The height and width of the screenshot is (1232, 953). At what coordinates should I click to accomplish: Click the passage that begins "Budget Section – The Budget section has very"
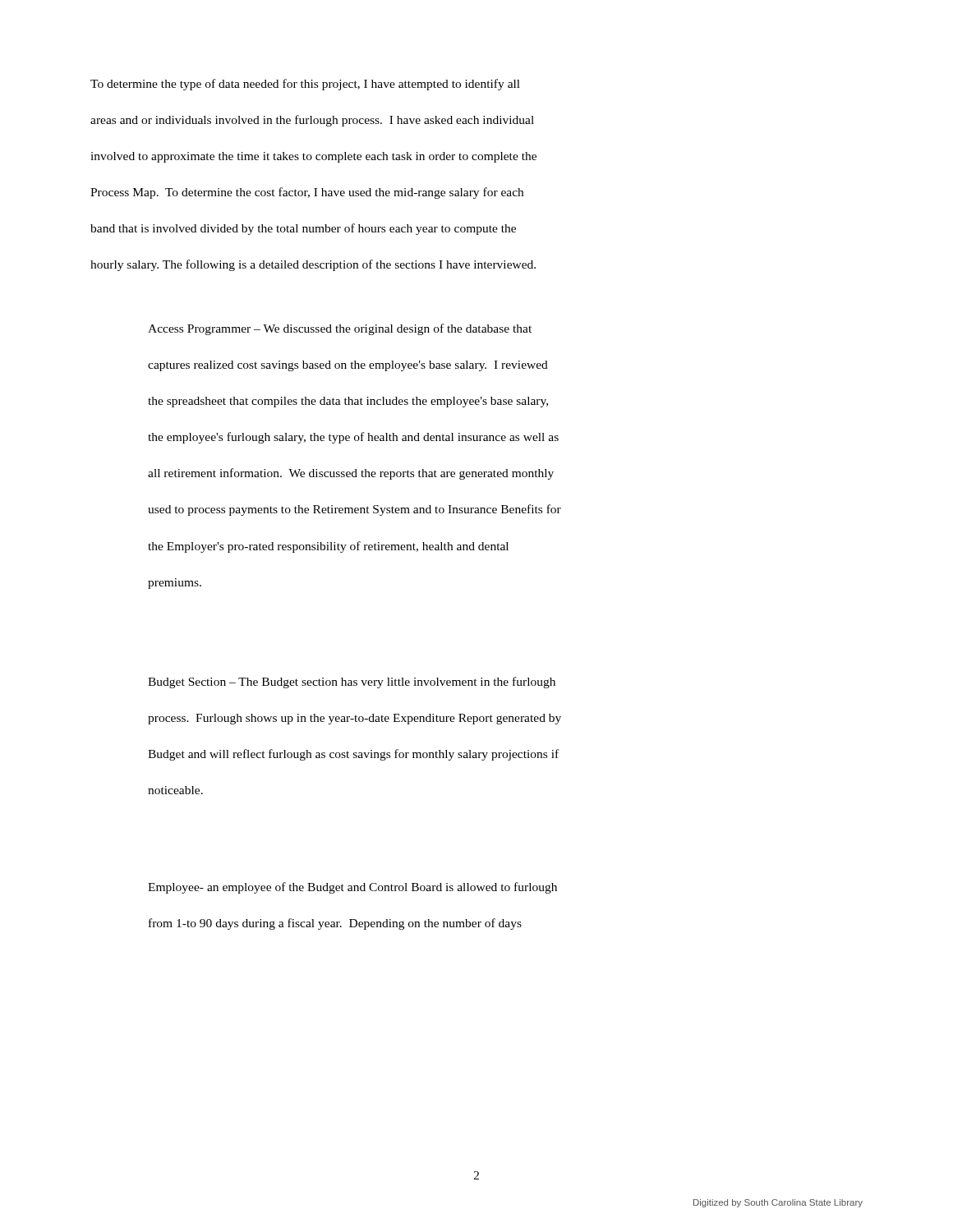tap(352, 683)
